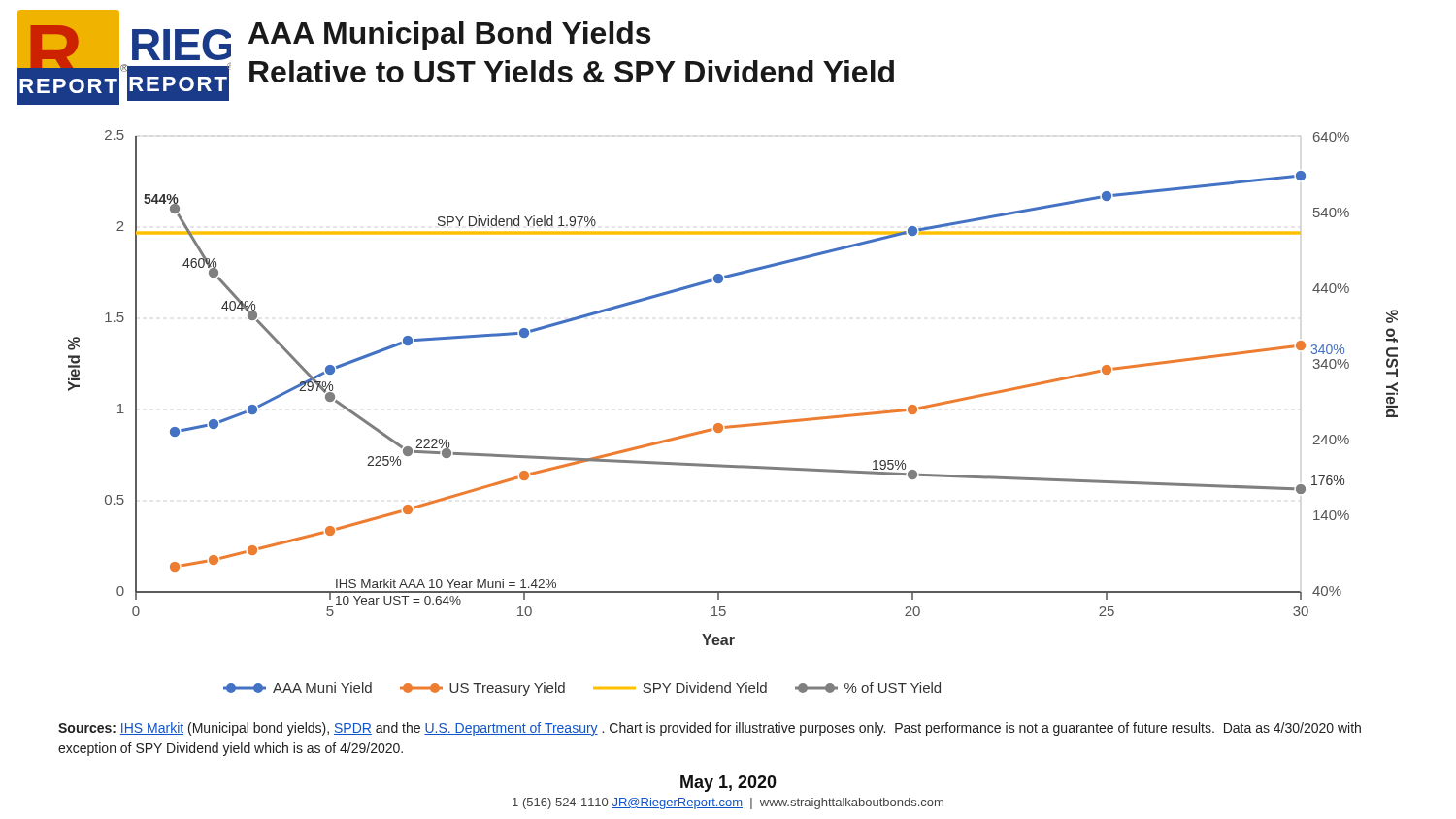Find the title on this page that starts "AAA Municipal Bond Yields Relative to UST"
Image resolution: width=1456 pixels, height=819 pixels.
point(572,52)
